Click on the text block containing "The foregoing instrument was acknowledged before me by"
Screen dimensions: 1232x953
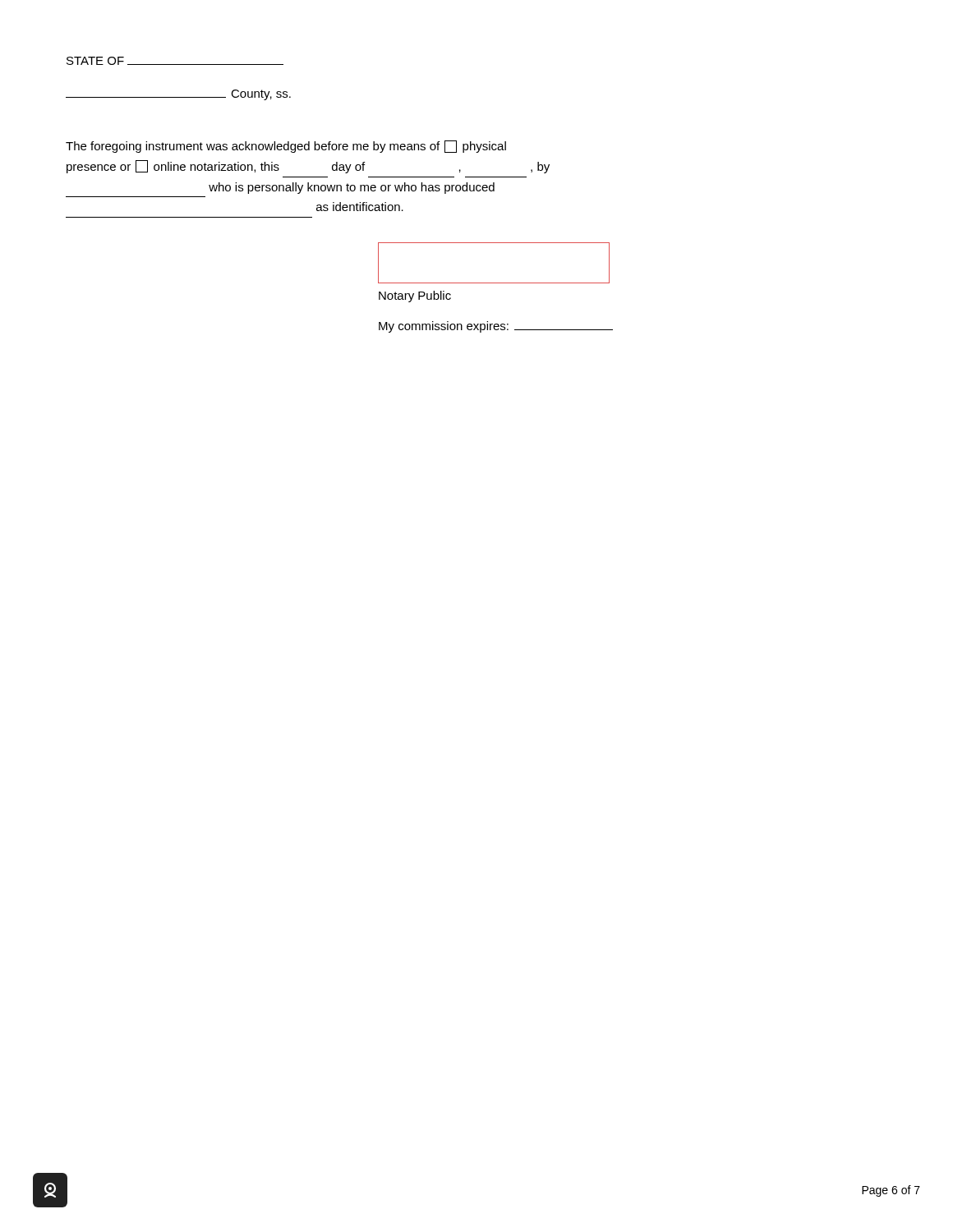coord(308,178)
